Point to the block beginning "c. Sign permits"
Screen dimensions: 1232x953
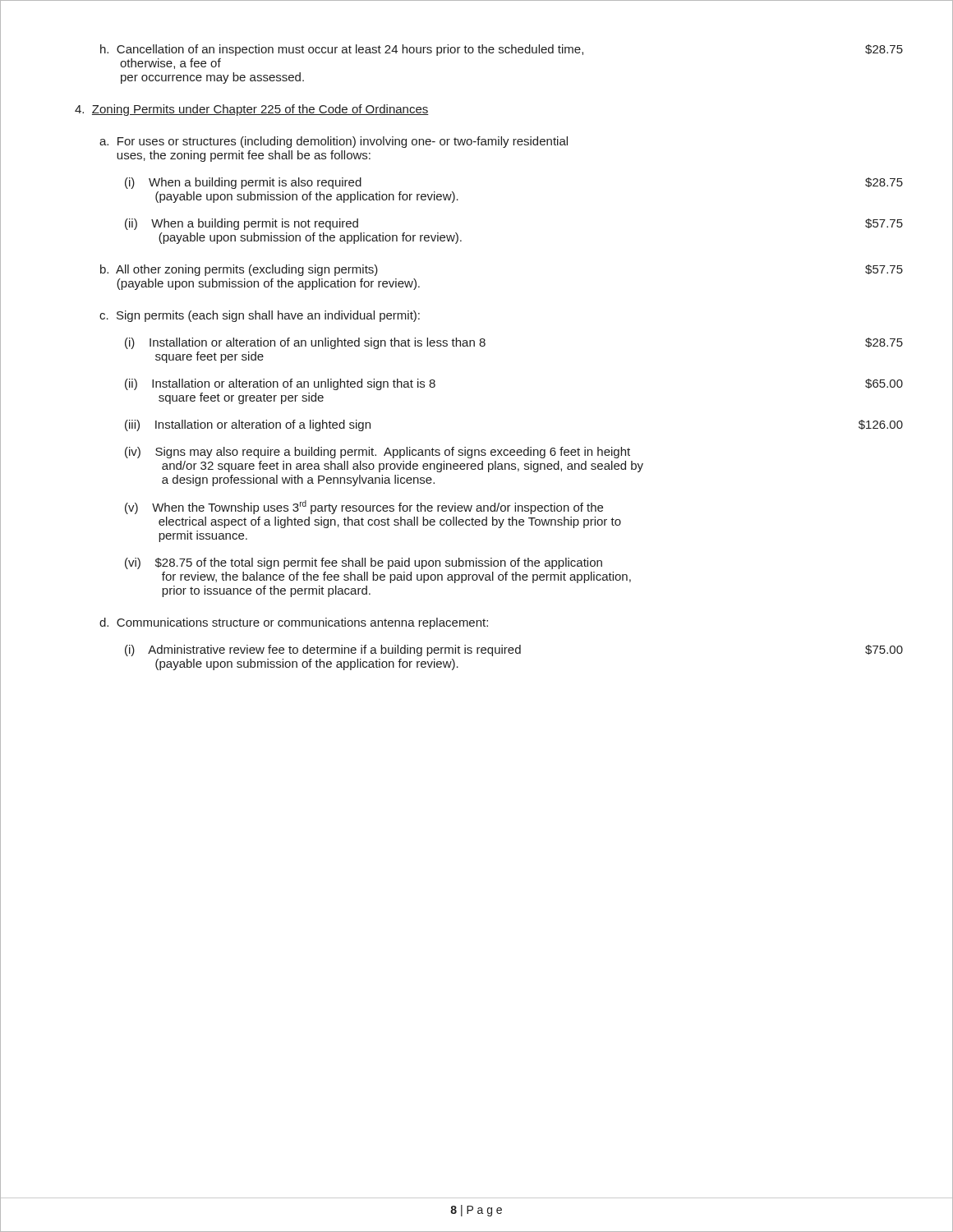tap(260, 316)
